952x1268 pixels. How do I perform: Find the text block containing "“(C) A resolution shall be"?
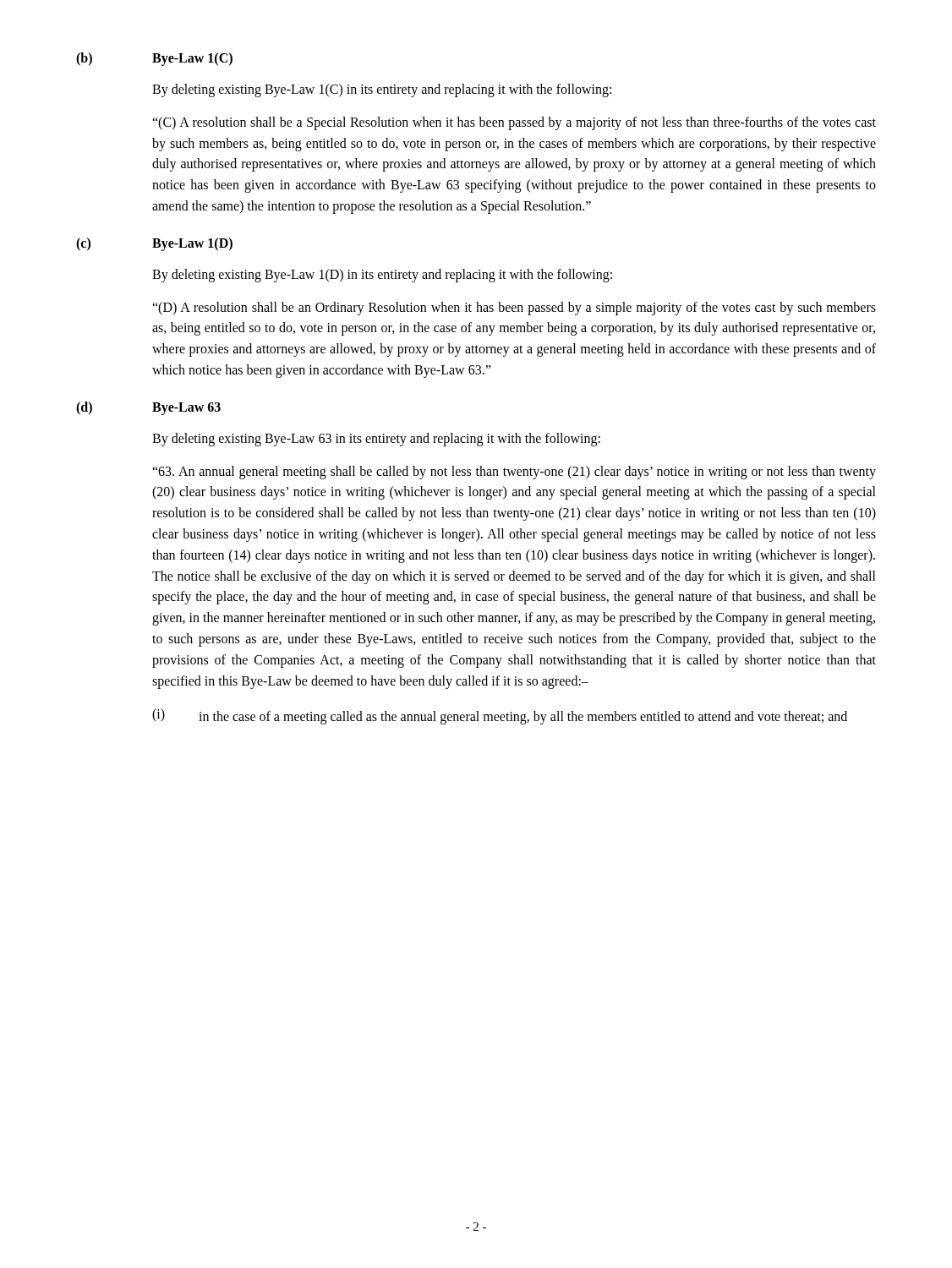tap(514, 164)
